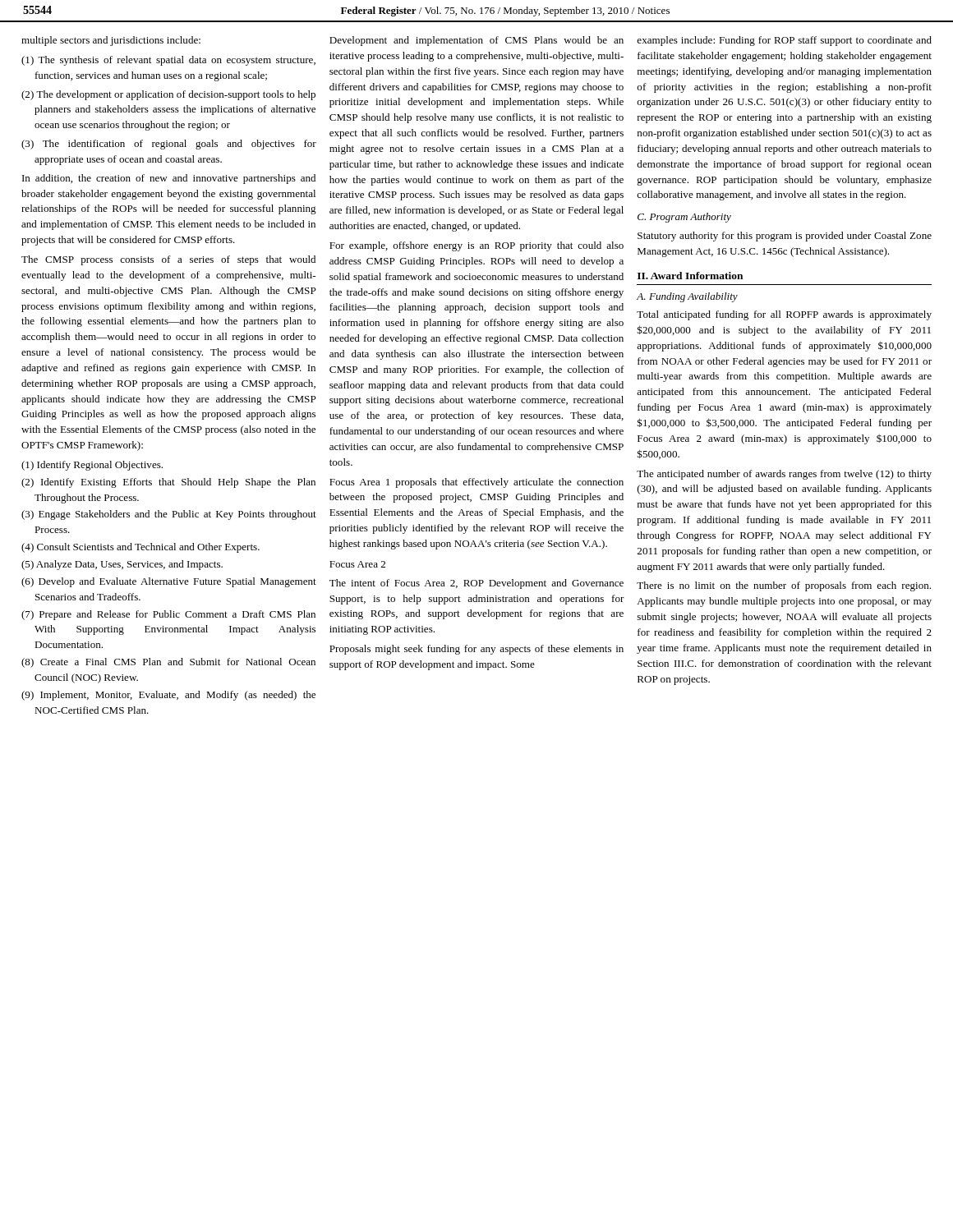Find the list item containing "(8) Create a Final"
This screenshot has width=953, height=1232.
[169, 669]
